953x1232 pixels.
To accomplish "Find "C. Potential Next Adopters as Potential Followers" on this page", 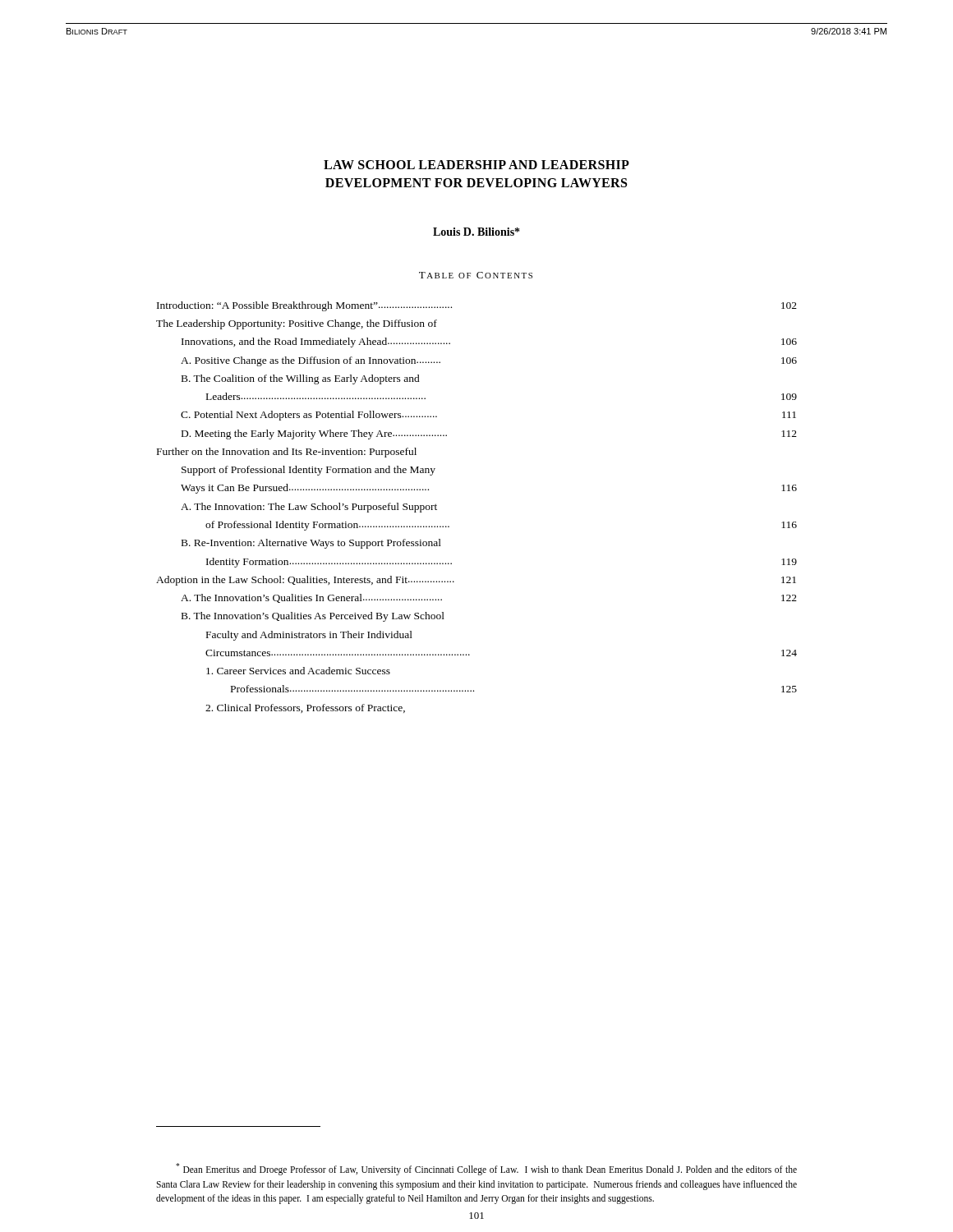I will [310, 415].
